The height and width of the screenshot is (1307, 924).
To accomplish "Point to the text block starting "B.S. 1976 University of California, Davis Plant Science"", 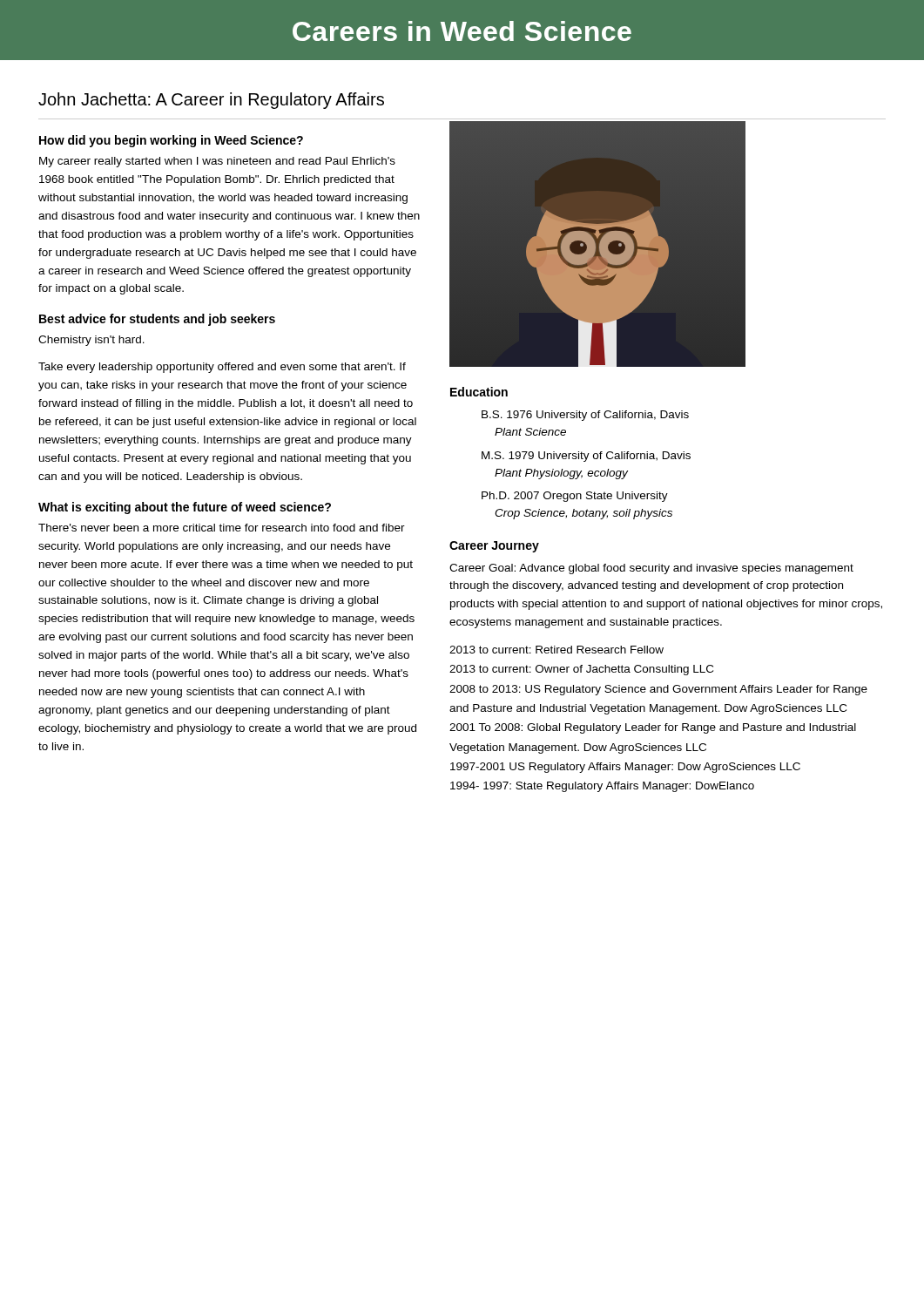I will pyautogui.click(x=585, y=425).
